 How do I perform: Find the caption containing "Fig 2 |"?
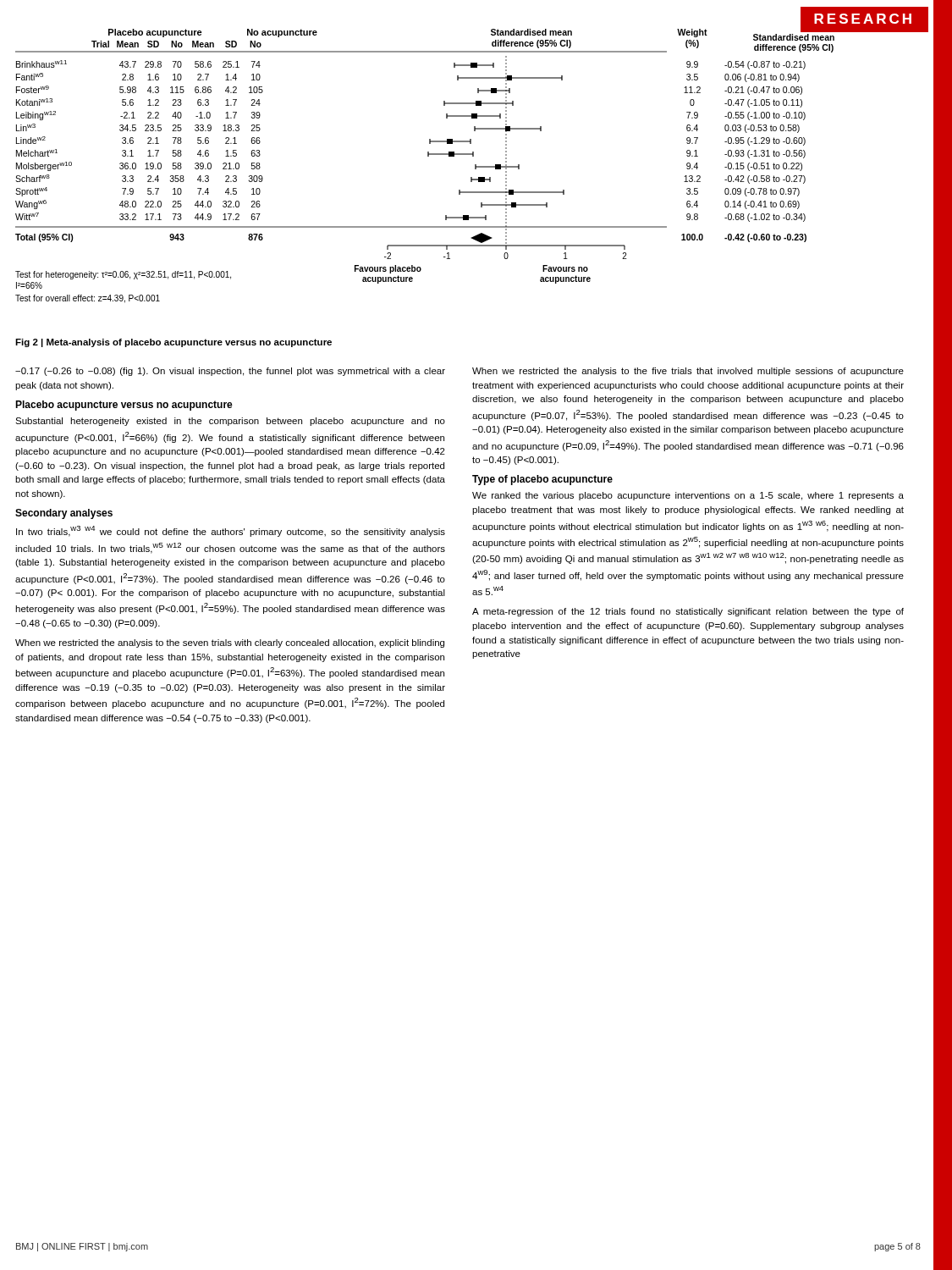tap(174, 342)
